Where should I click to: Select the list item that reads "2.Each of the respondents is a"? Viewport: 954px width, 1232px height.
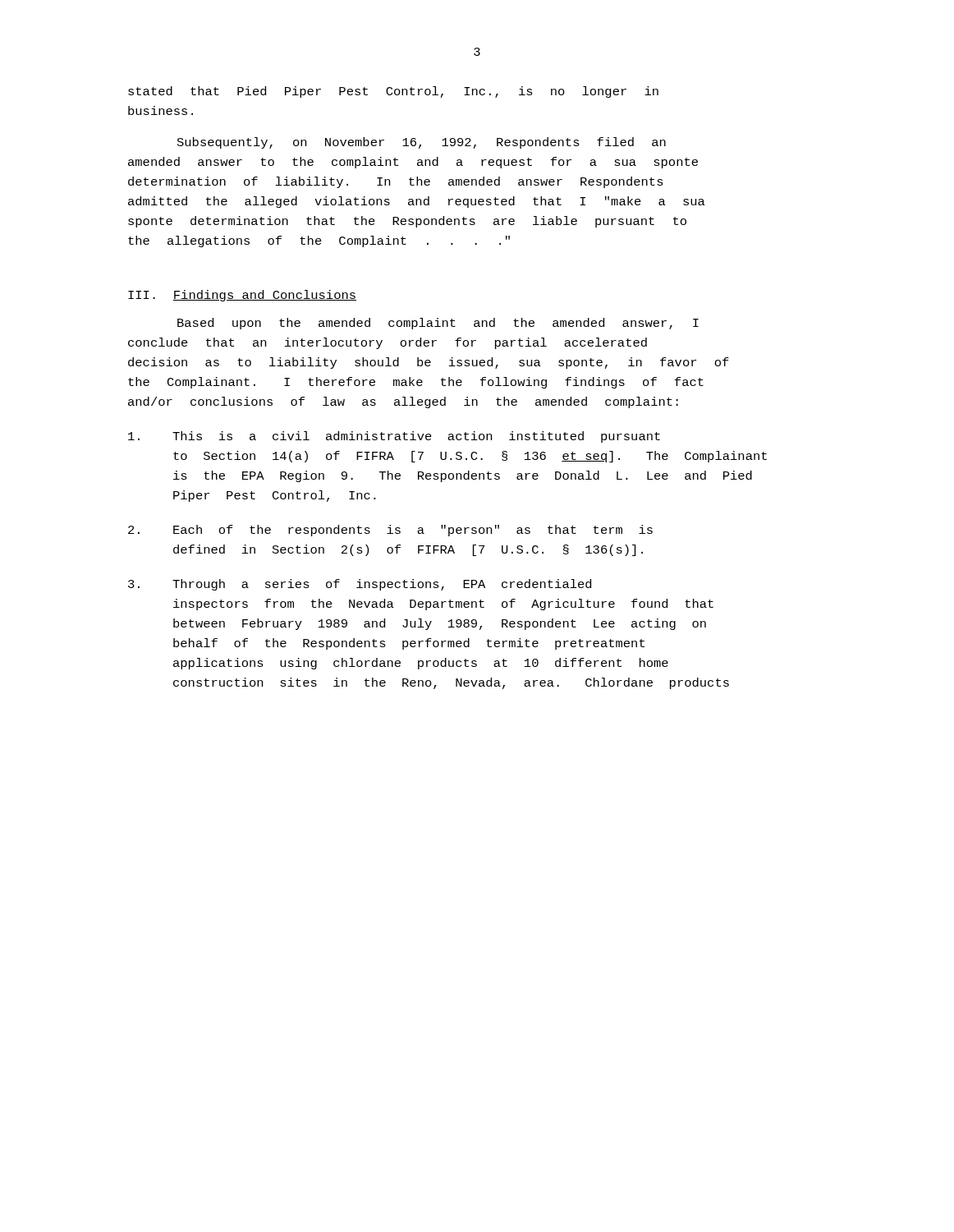click(x=489, y=541)
